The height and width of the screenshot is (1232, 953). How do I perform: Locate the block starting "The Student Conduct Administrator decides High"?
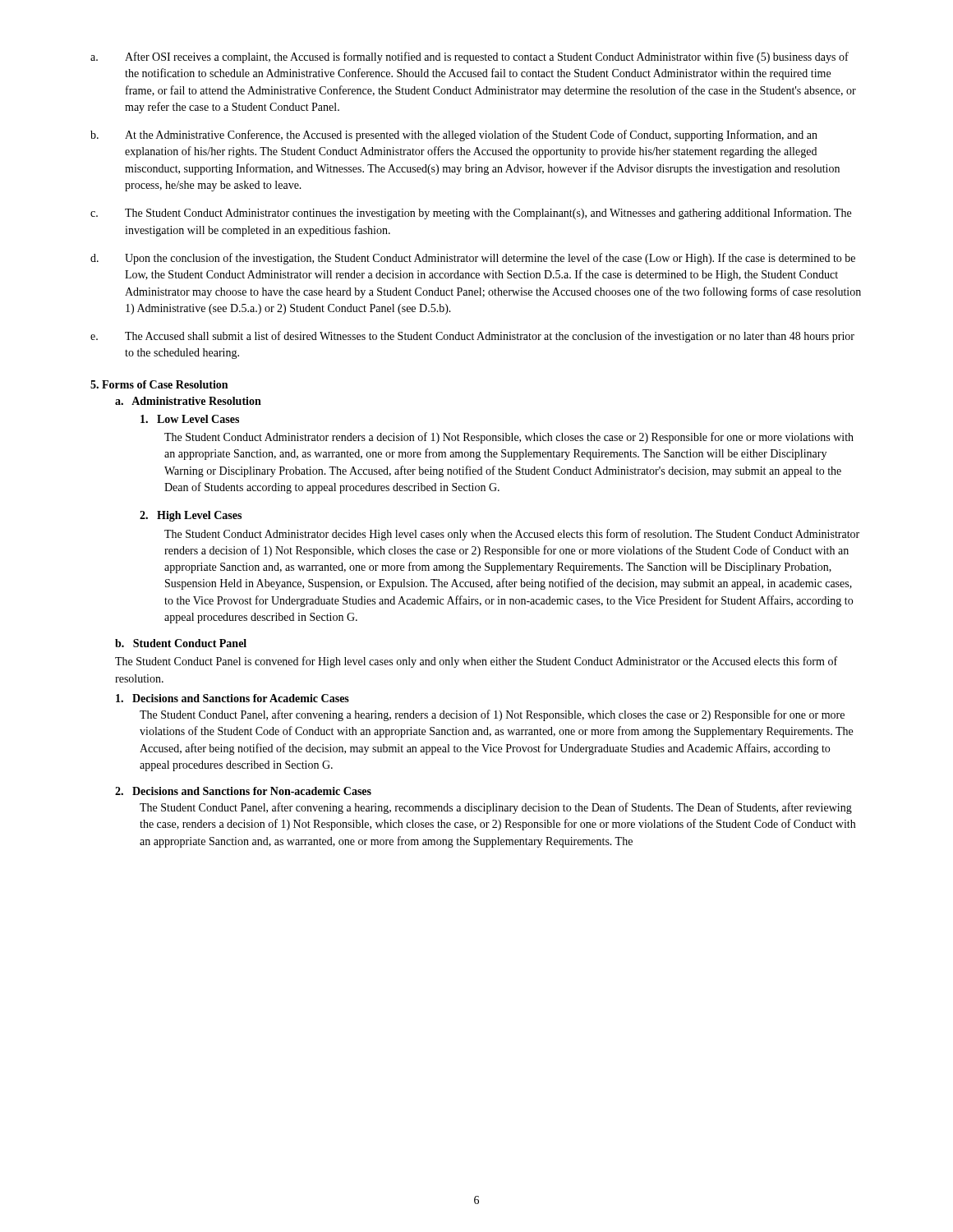[512, 576]
